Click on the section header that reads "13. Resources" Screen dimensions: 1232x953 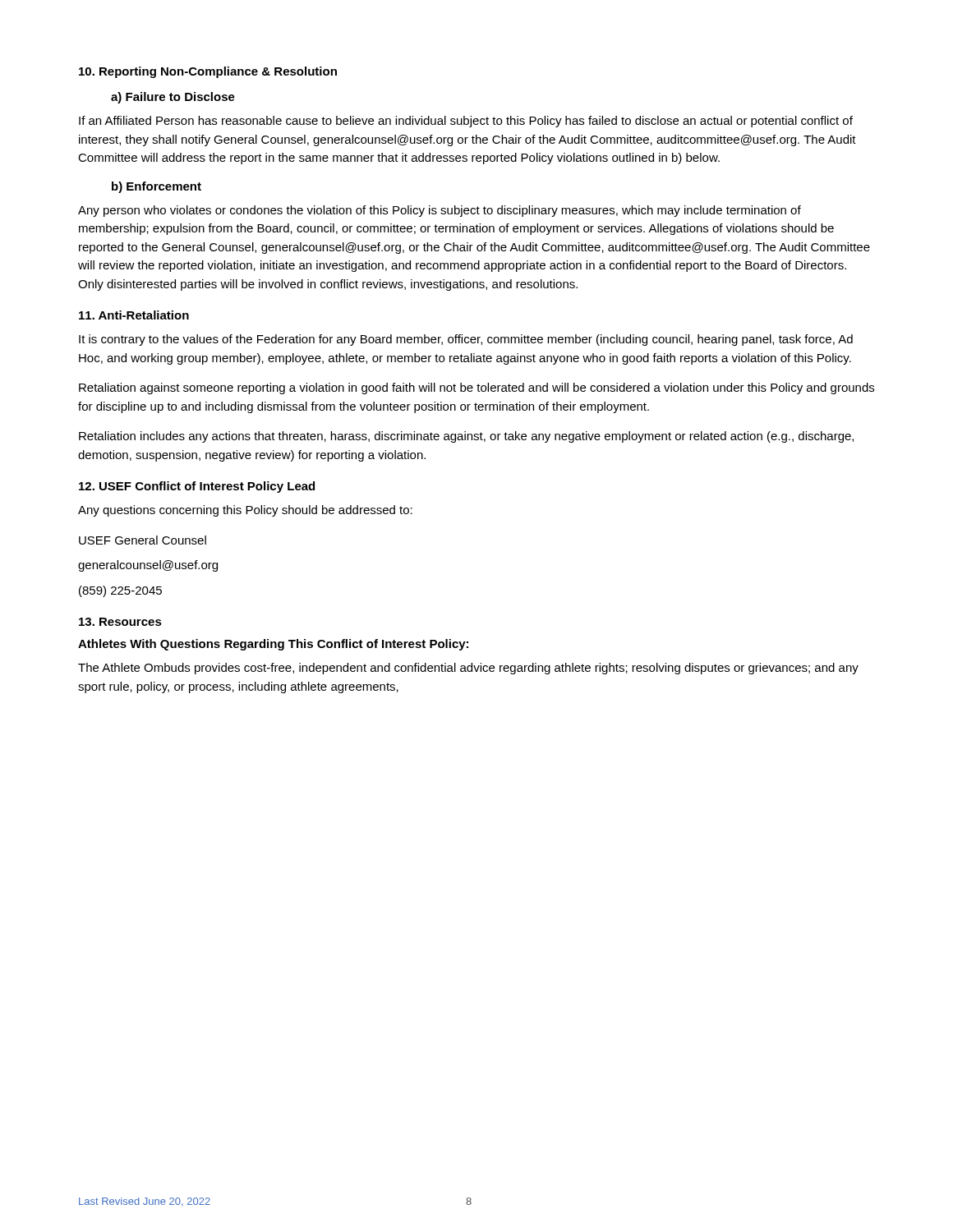coord(120,621)
